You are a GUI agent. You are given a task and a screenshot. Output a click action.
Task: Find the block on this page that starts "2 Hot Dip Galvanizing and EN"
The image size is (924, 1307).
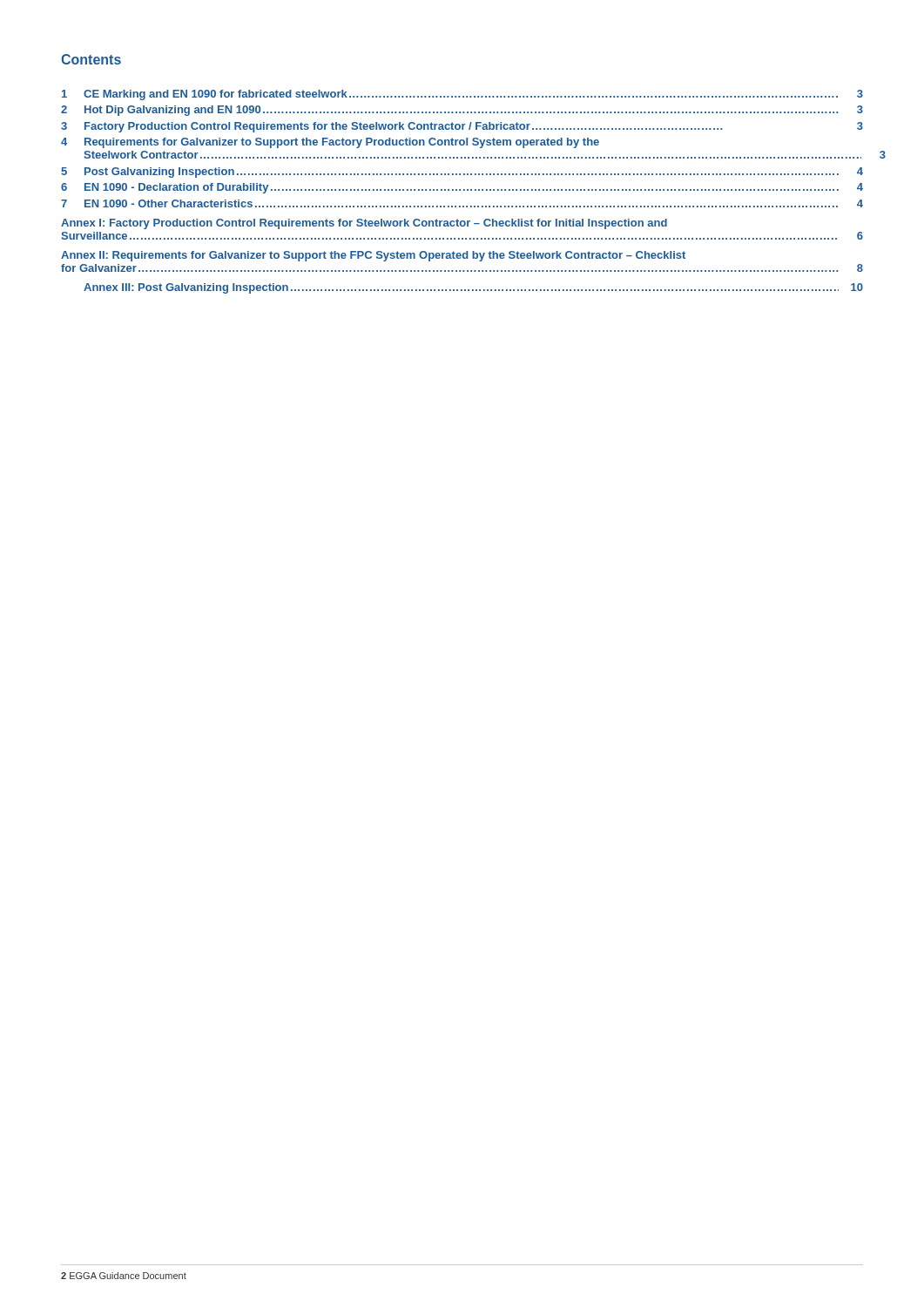[x=462, y=109]
